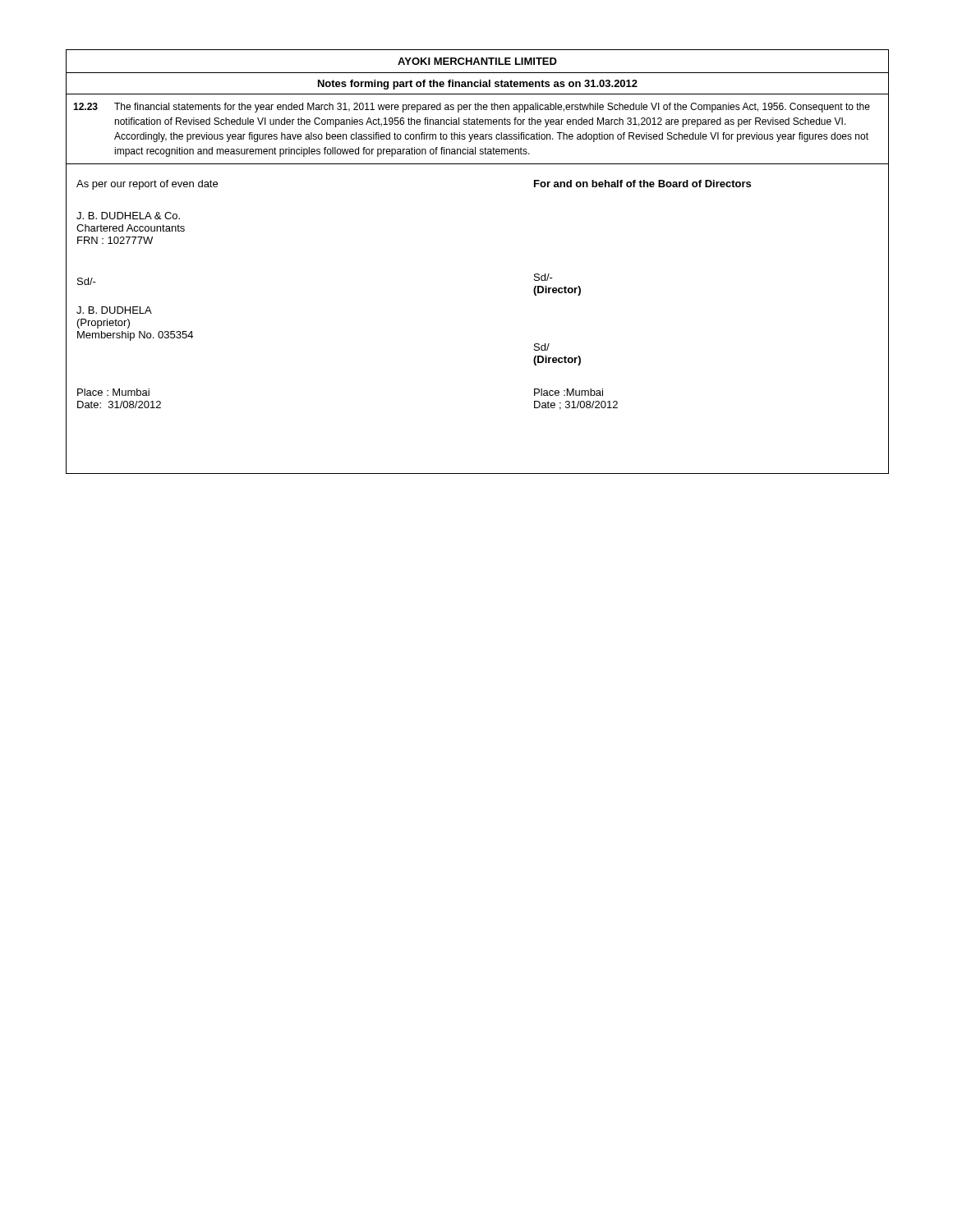Select the passage starting "J. B. DUDHELA (Proprietor) Membership No."
Screen dimensions: 1232x953
135,322
